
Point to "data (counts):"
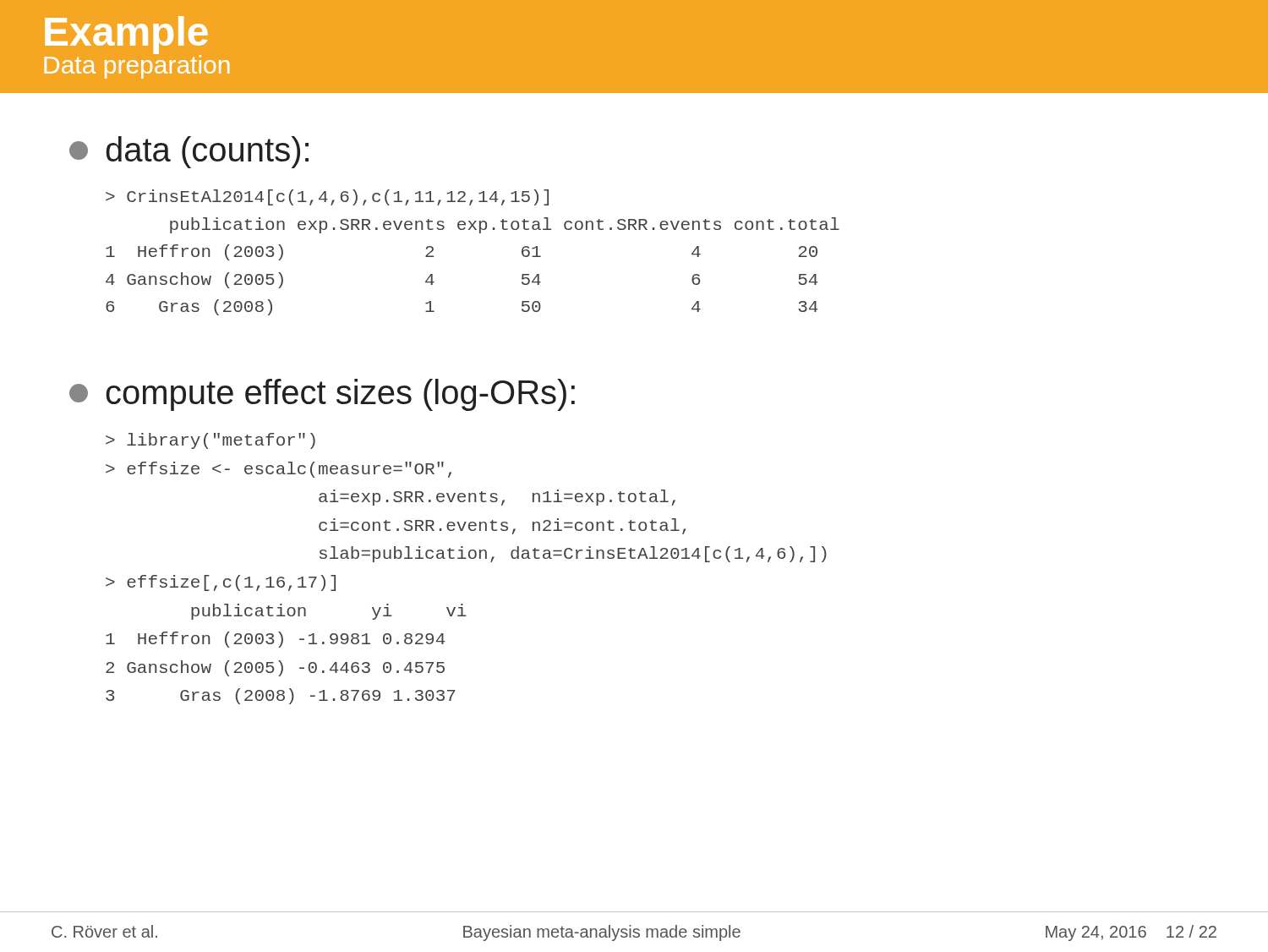point(190,150)
